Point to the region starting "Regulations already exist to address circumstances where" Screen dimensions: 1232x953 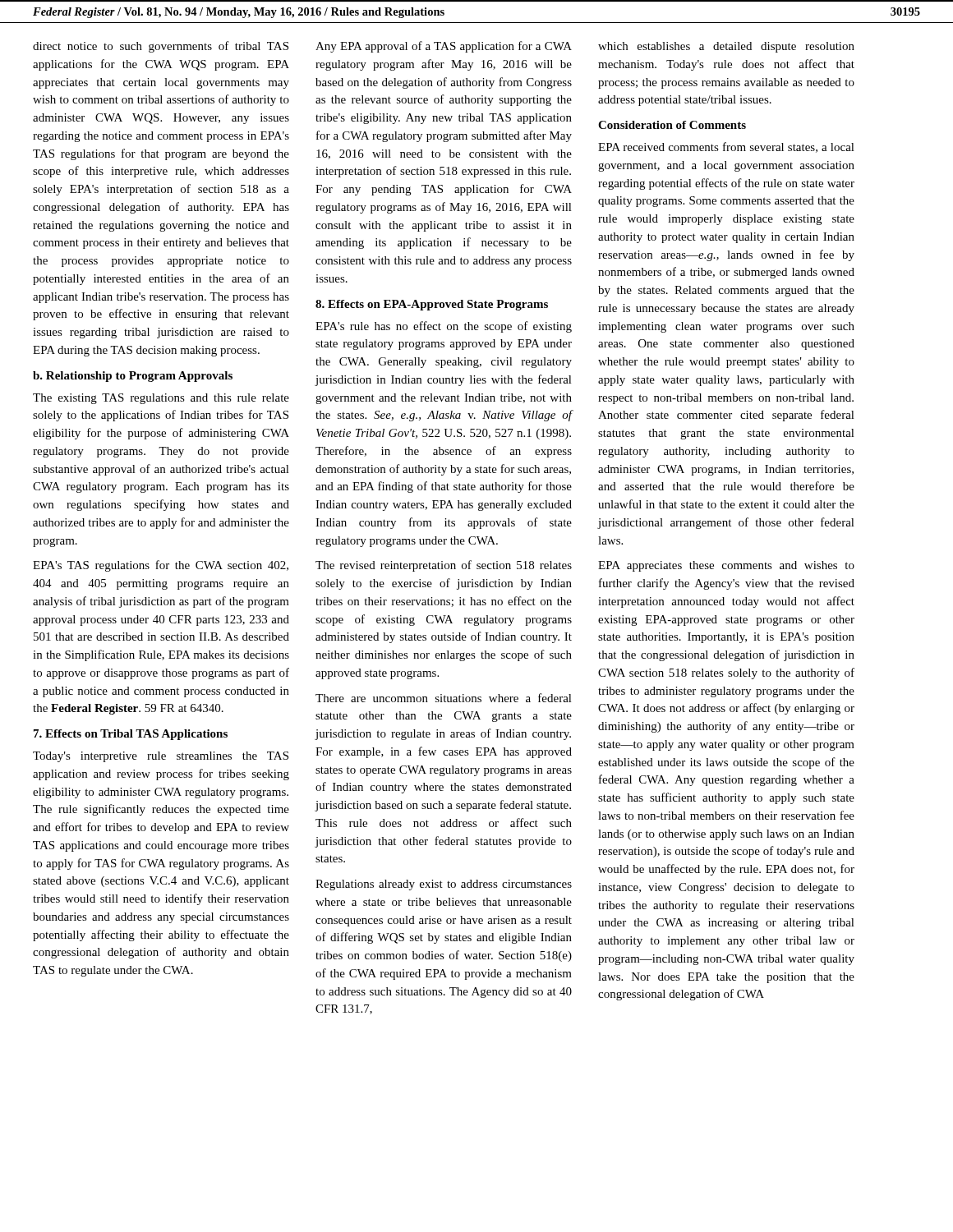click(x=444, y=947)
